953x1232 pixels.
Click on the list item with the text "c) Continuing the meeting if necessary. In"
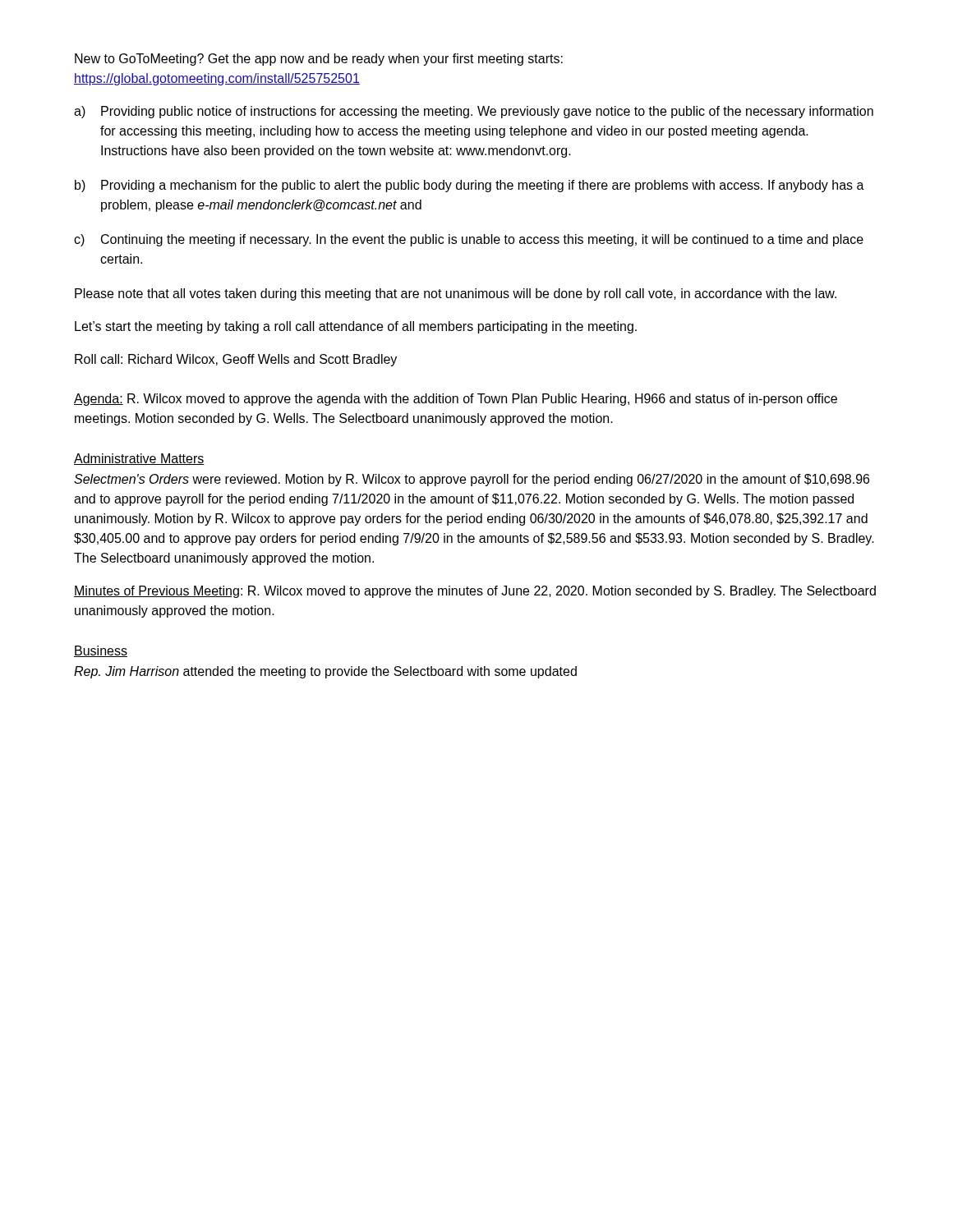pyautogui.click(x=476, y=250)
